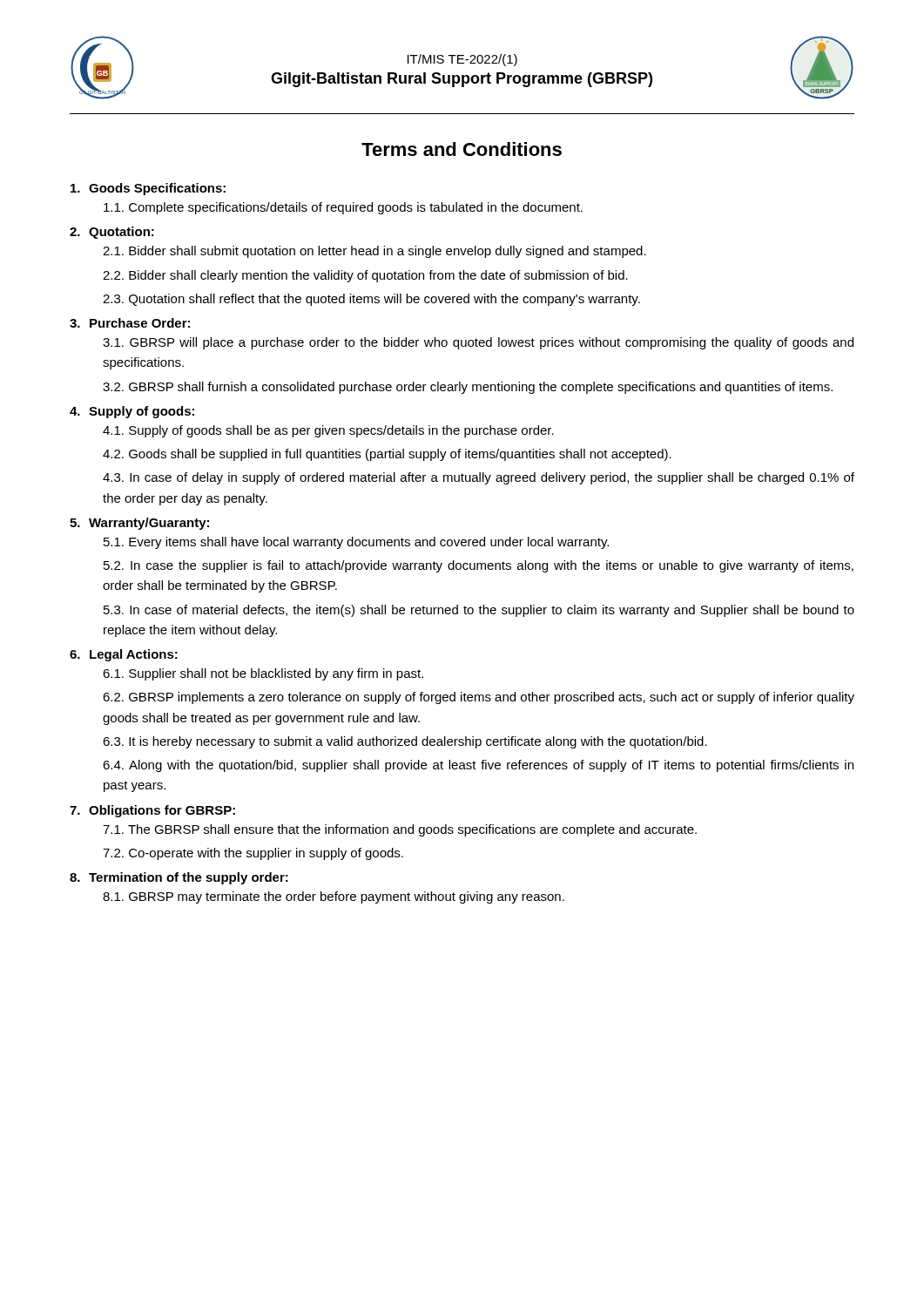
Task: Click on the list item that says "2.2. Bidder shall clearly mention the validity of"
Action: [366, 274]
